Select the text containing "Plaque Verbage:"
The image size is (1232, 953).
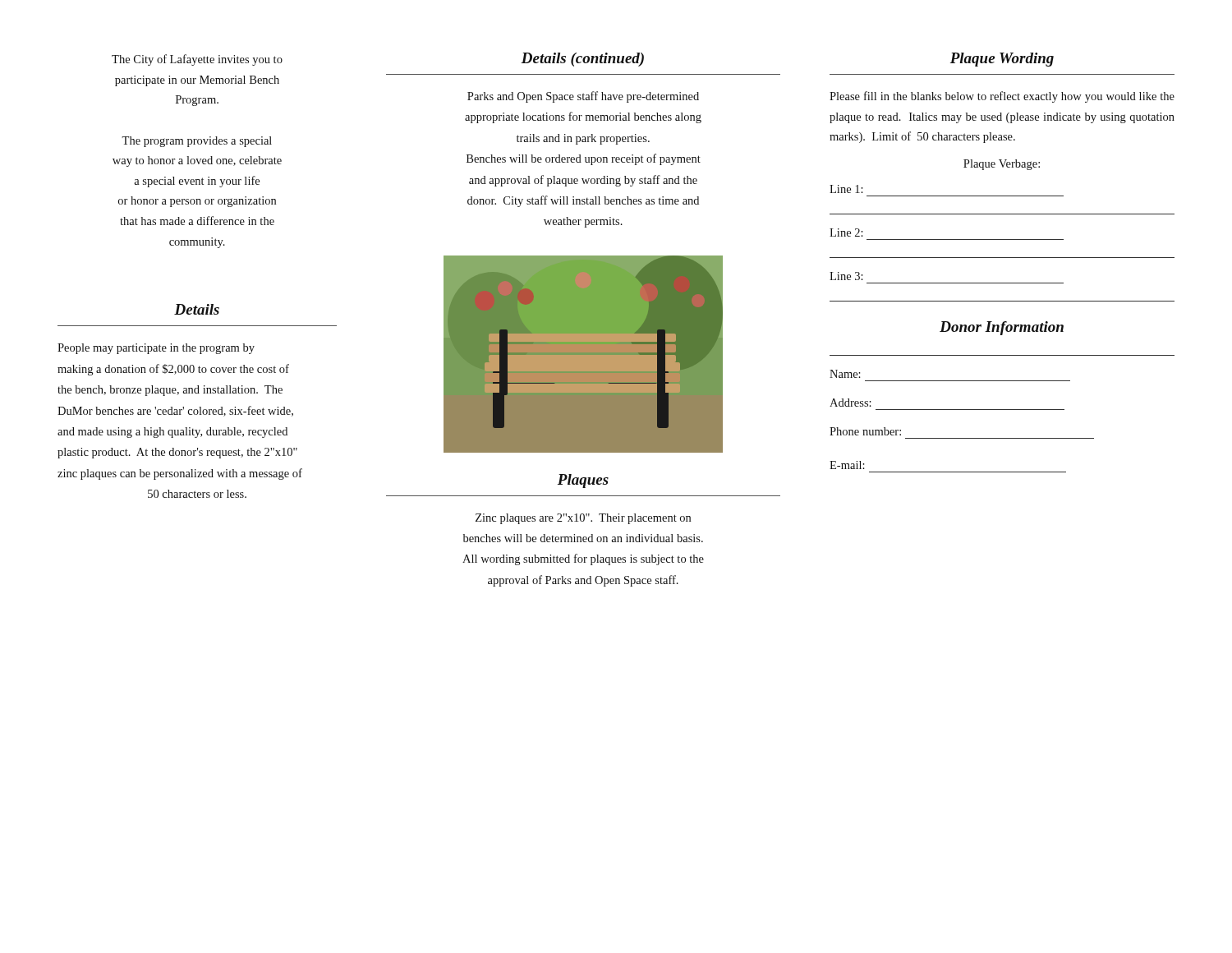click(1002, 163)
